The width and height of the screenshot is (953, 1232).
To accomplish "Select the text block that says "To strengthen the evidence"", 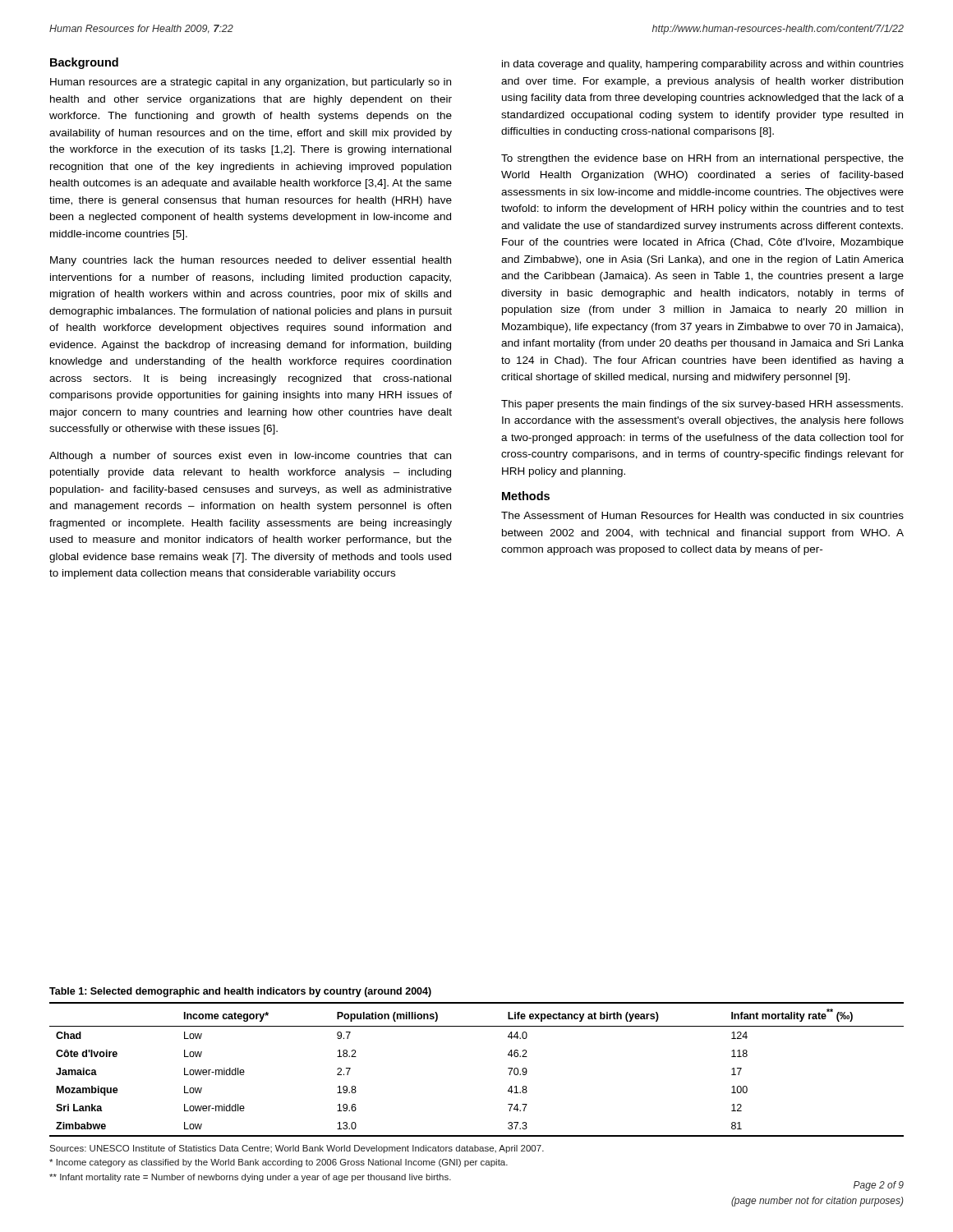I will click(702, 267).
